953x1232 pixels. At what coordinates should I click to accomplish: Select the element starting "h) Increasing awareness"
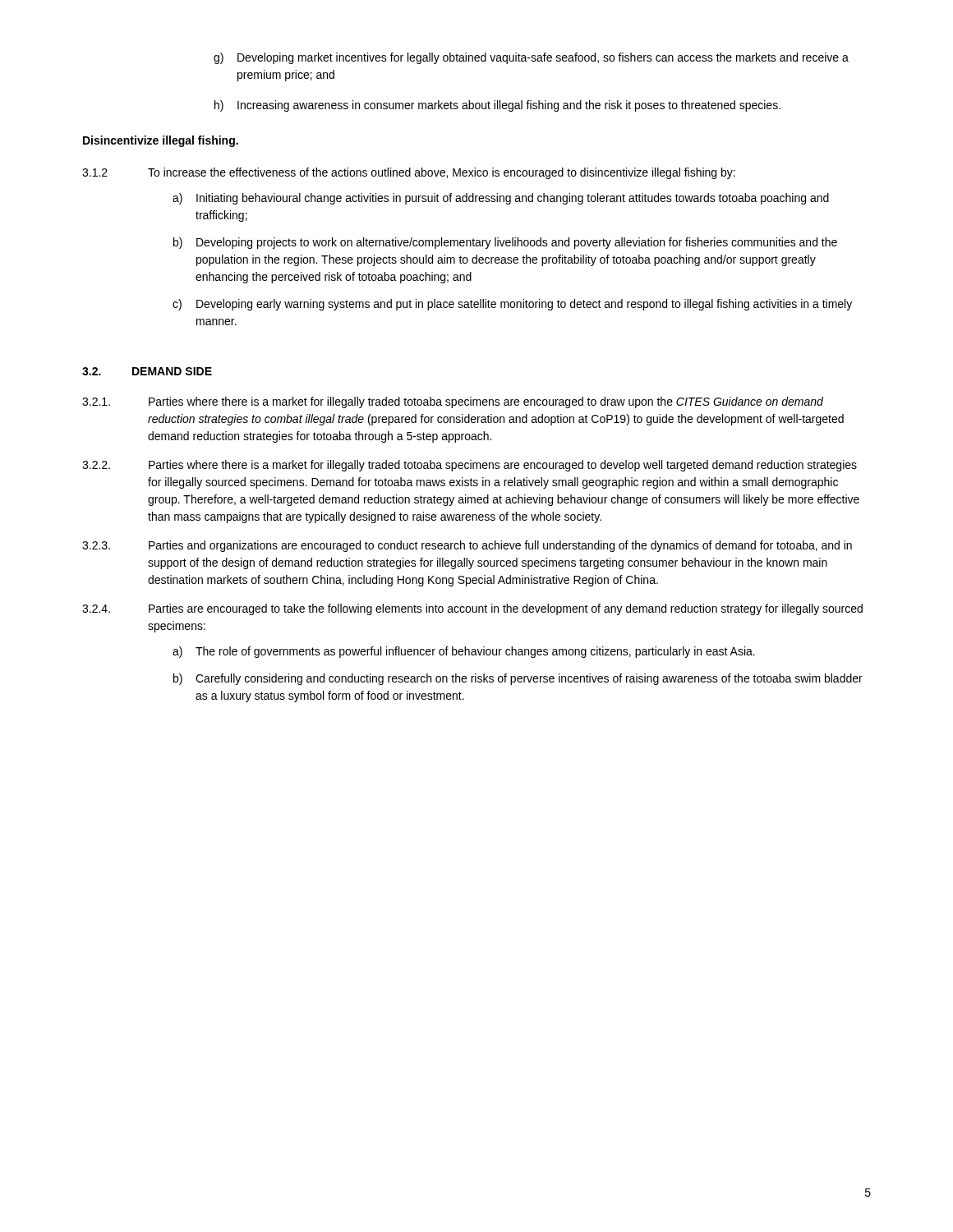click(497, 106)
